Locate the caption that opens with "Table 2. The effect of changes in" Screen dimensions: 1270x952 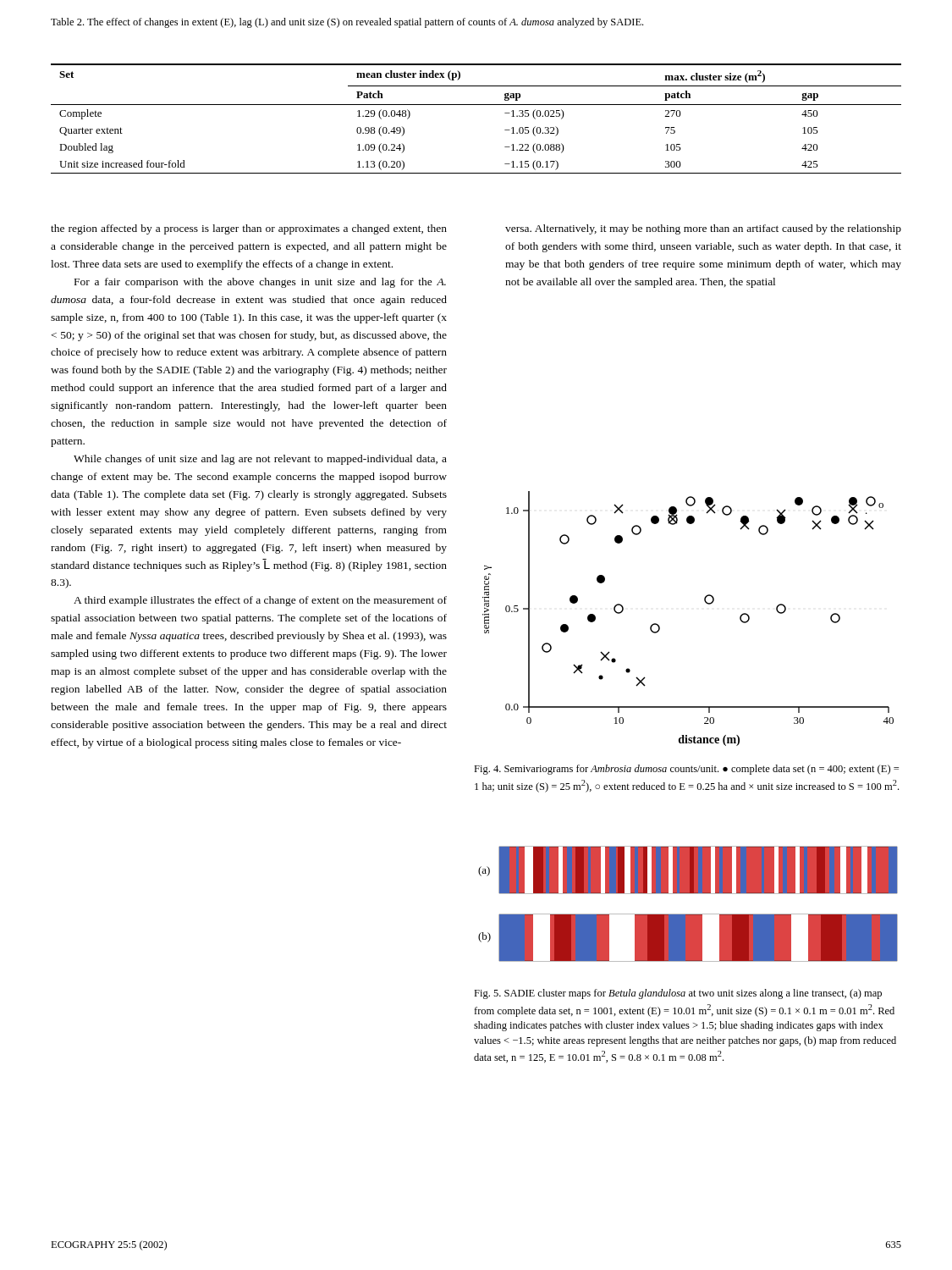[347, 22]
